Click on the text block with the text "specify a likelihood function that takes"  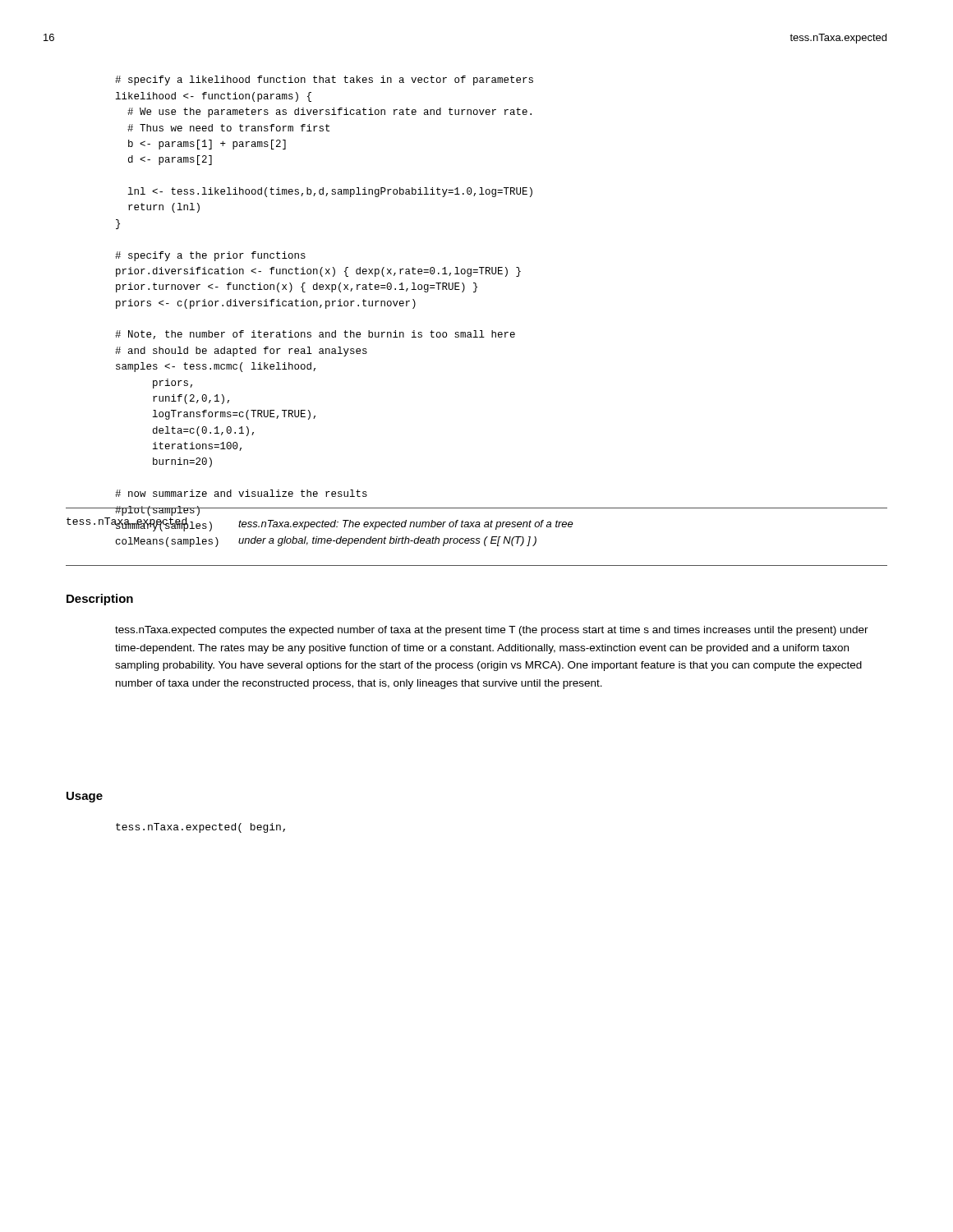325,312
